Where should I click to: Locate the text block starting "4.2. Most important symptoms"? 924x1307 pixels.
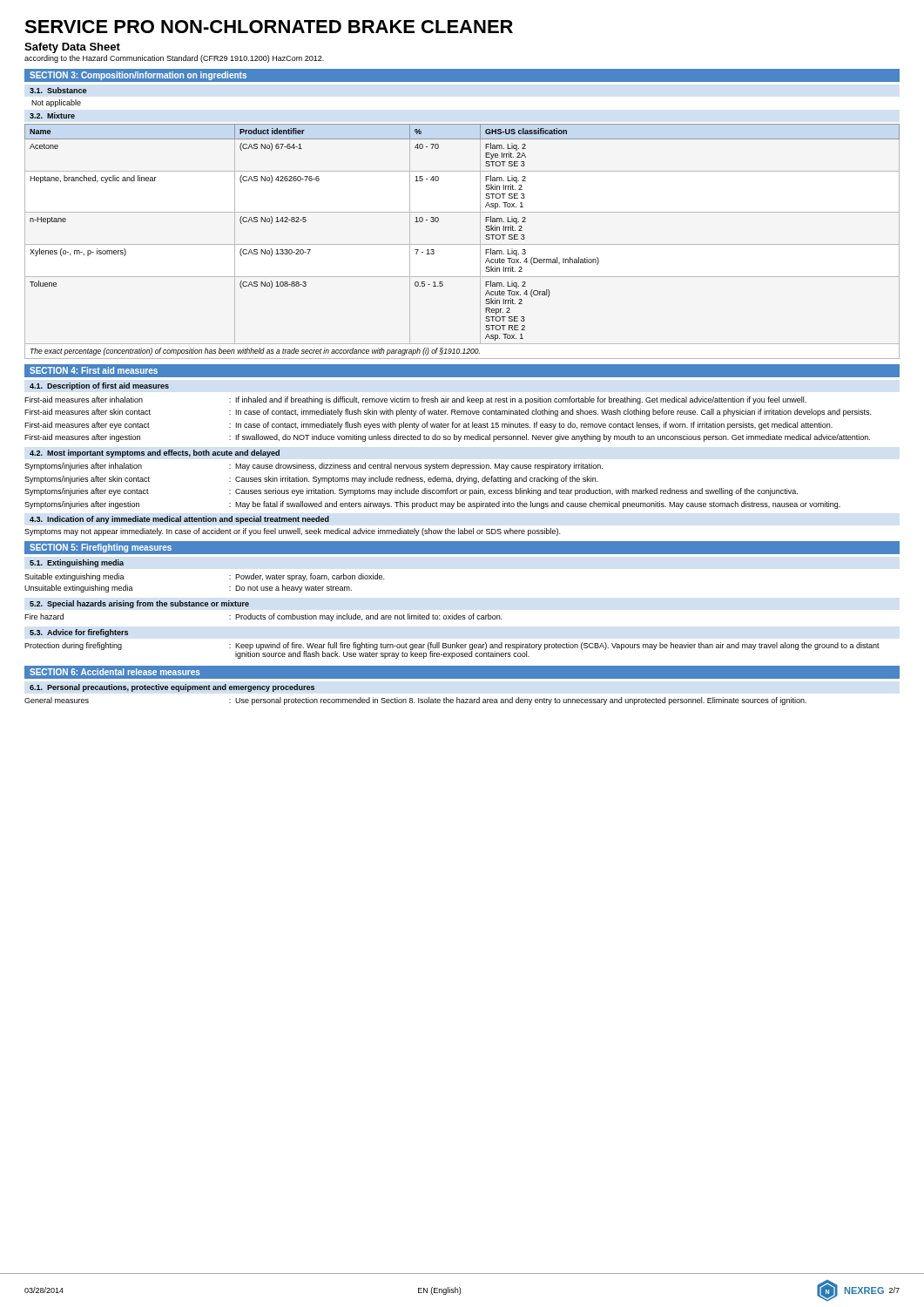(155, 453)
